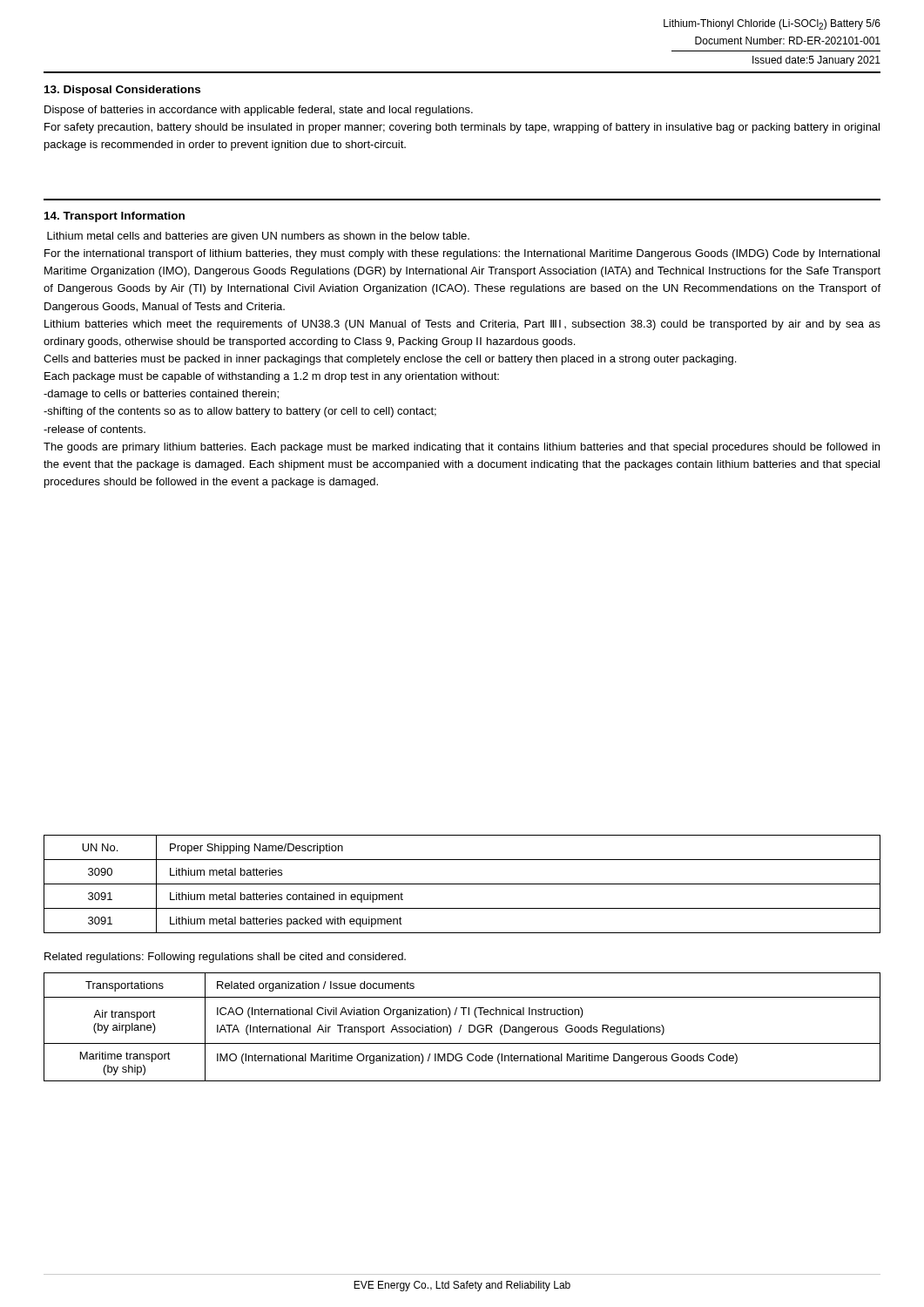
Task: Click on the text block with the text "Related regulations: Following regulations shall be cited"
Action: (x=225, y=956)
